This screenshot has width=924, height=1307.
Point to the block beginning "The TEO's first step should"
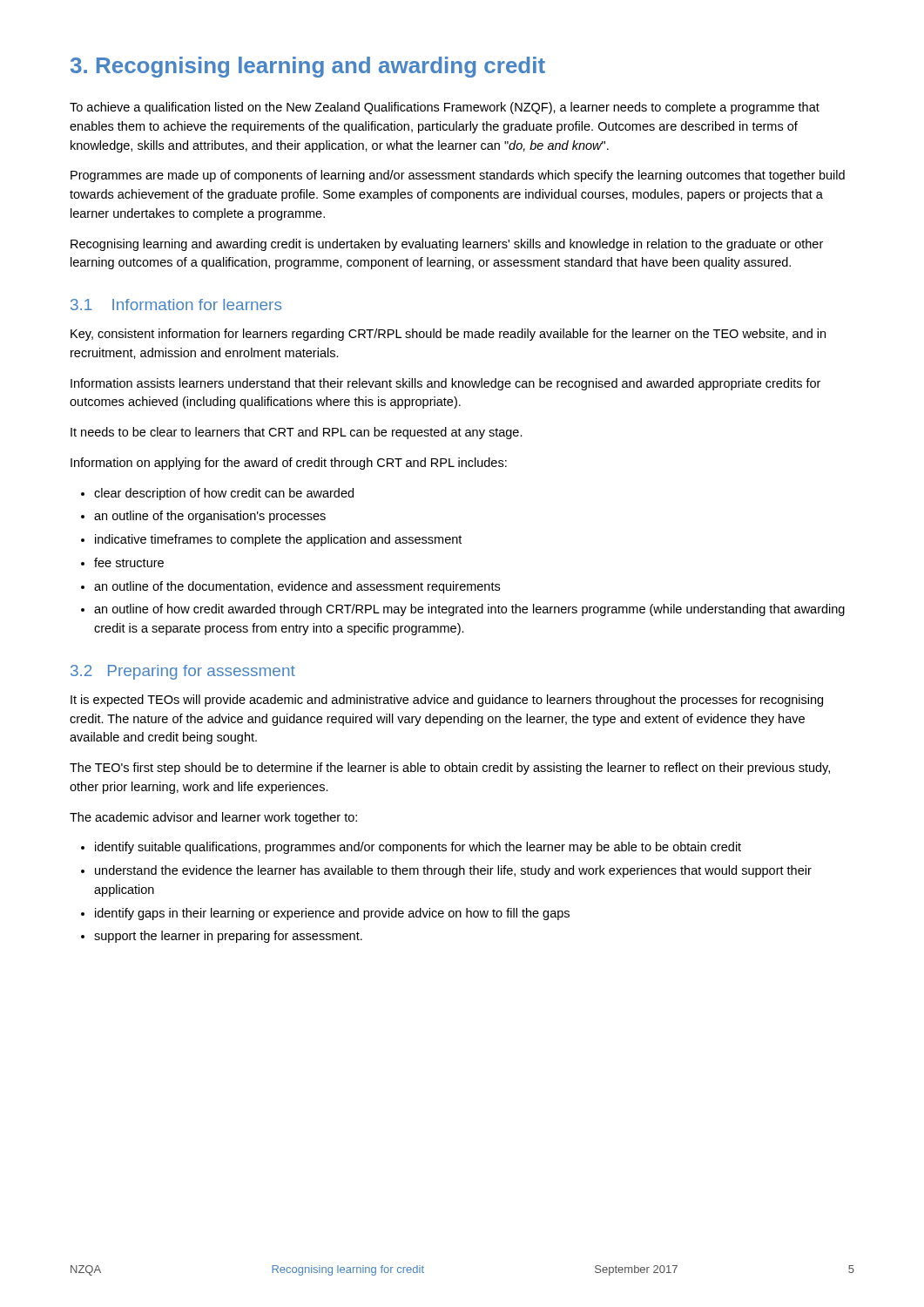450,777
